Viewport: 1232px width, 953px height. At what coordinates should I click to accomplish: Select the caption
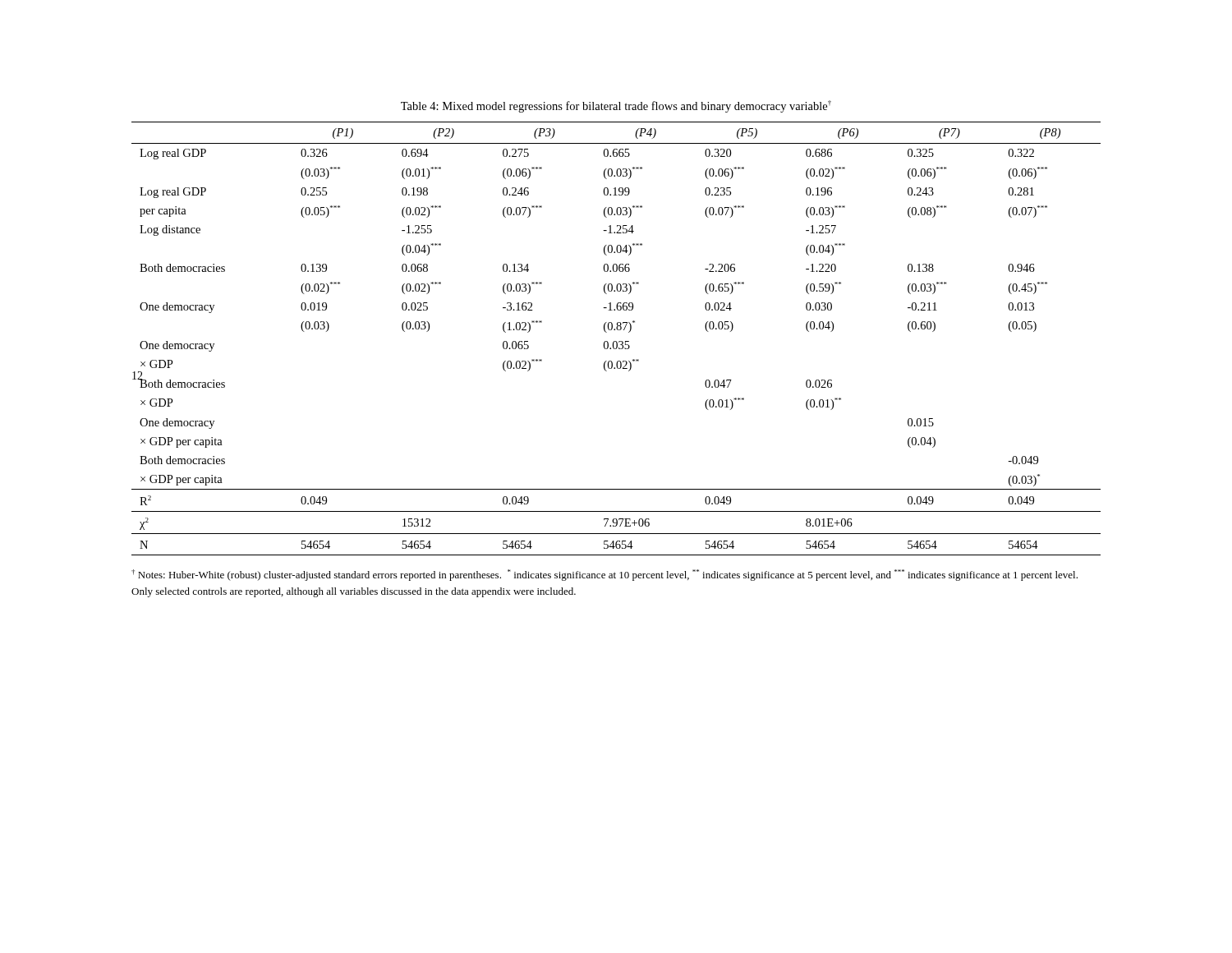click(616, 105)
